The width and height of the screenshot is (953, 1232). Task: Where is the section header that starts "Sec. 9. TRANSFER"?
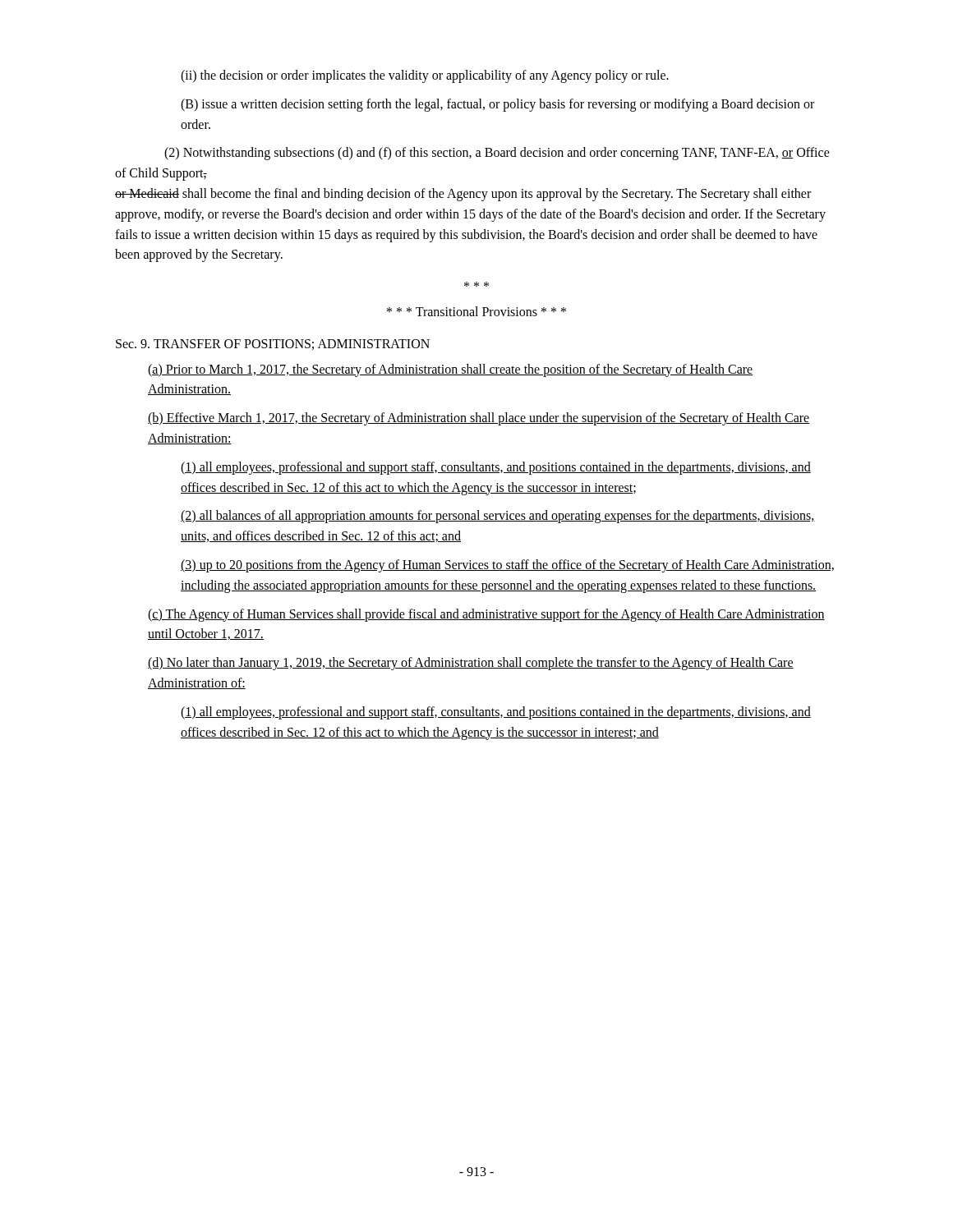(273, 345)
